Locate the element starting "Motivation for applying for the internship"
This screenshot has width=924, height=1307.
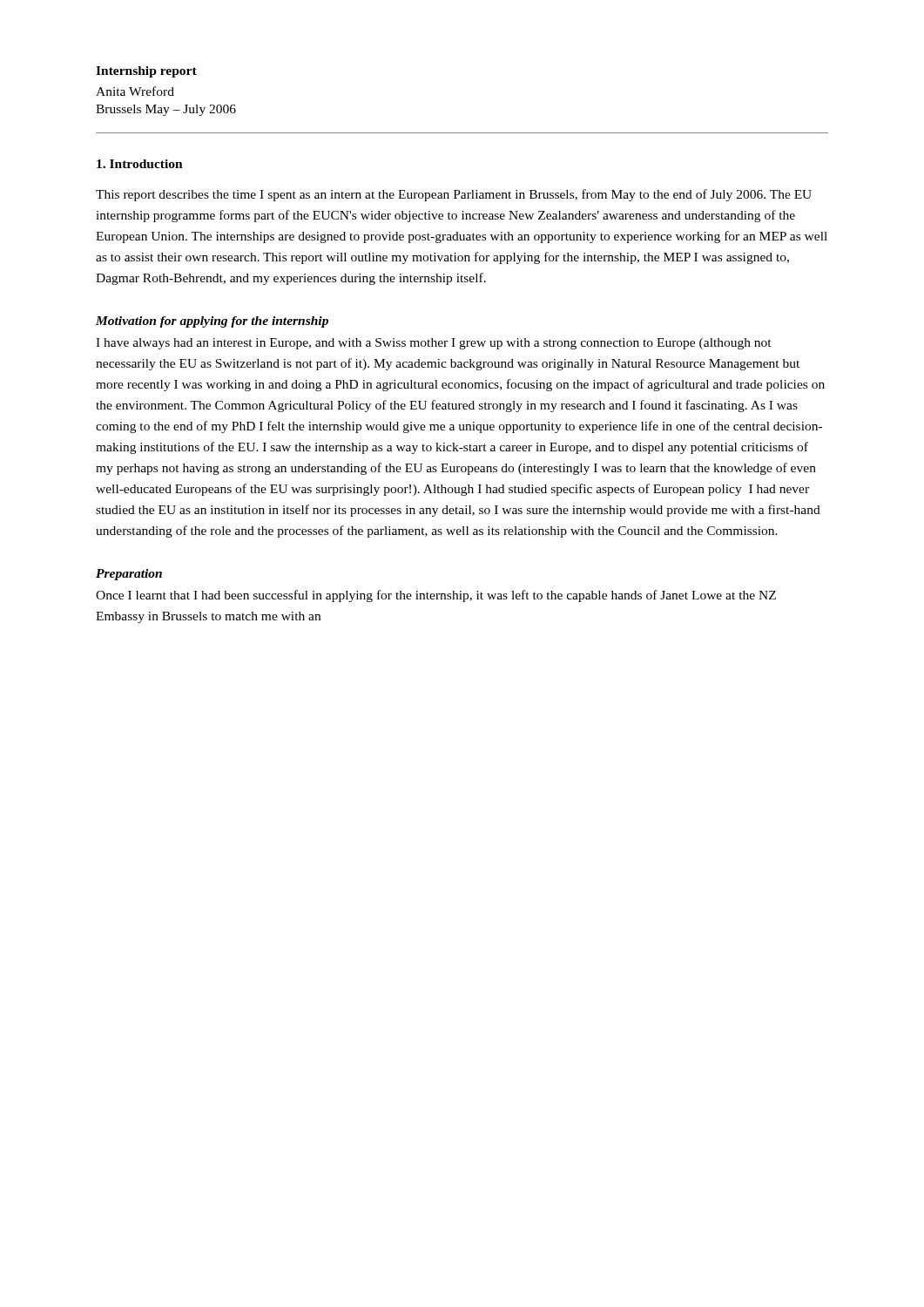tap(212, 320)
